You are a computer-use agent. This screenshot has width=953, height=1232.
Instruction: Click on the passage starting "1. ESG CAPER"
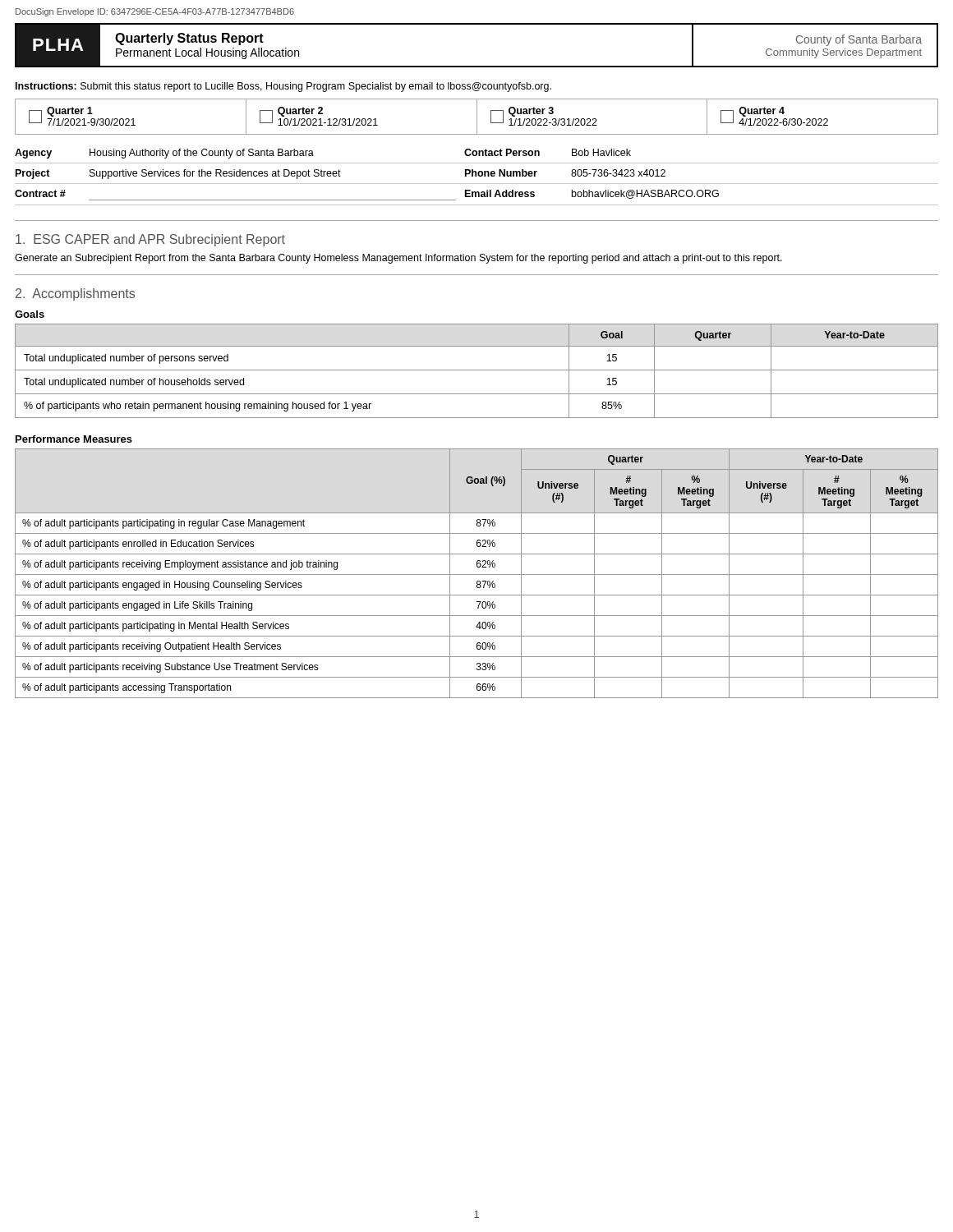(x=150, y=239)
